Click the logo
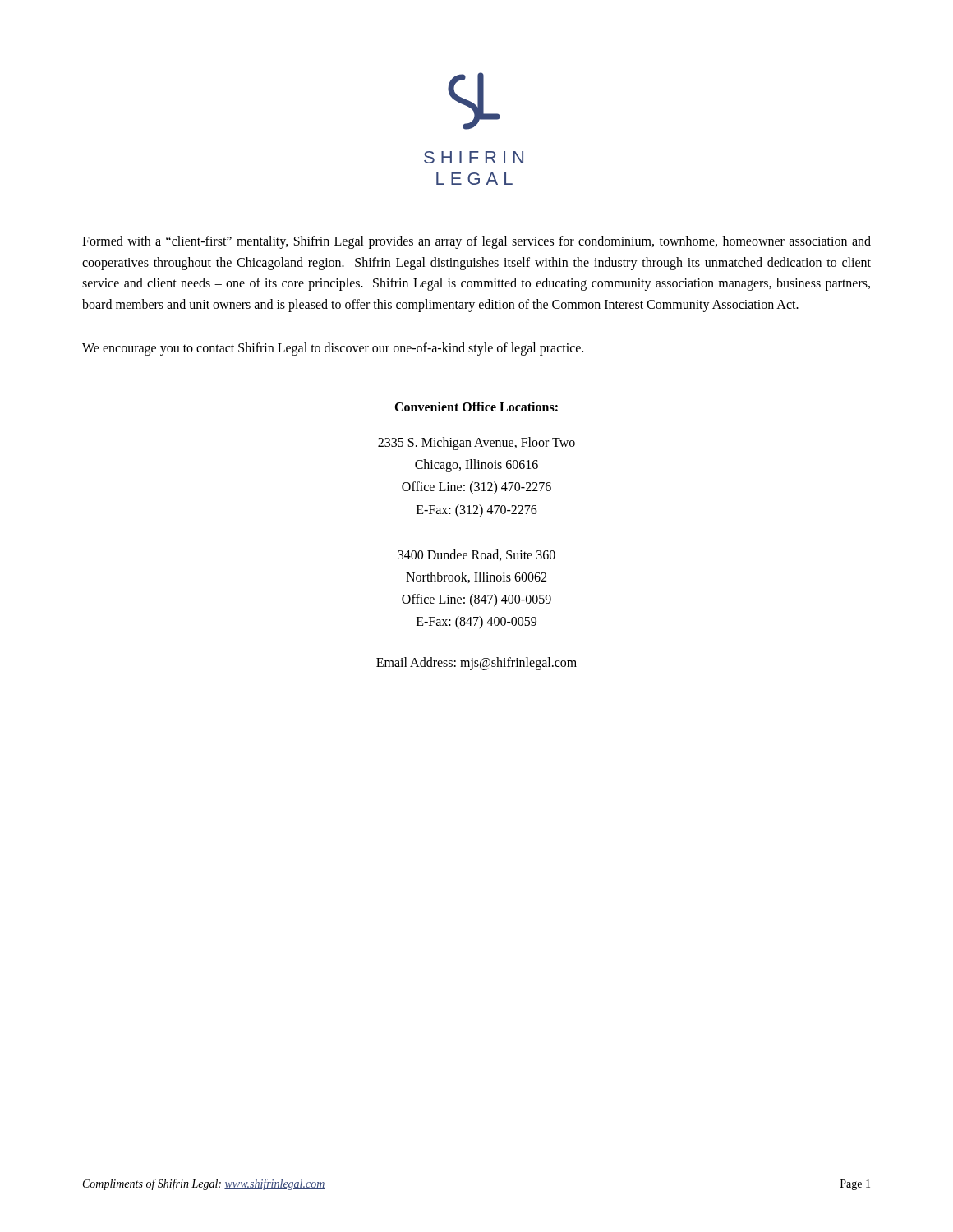The height and width of the screenshot is (1232, 953). [476, 95]
